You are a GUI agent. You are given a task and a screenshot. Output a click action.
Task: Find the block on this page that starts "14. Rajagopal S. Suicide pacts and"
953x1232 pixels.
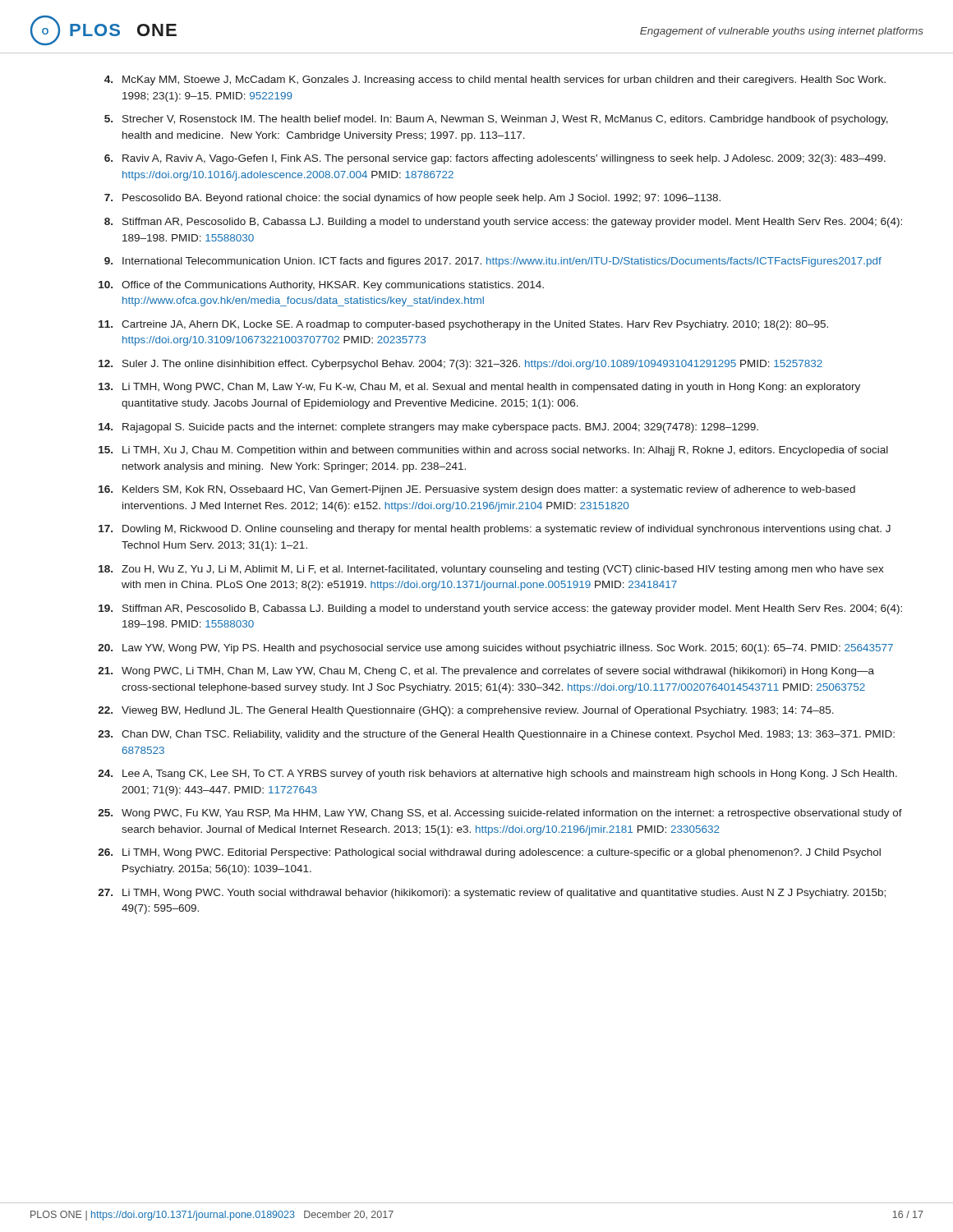[493, 427]
